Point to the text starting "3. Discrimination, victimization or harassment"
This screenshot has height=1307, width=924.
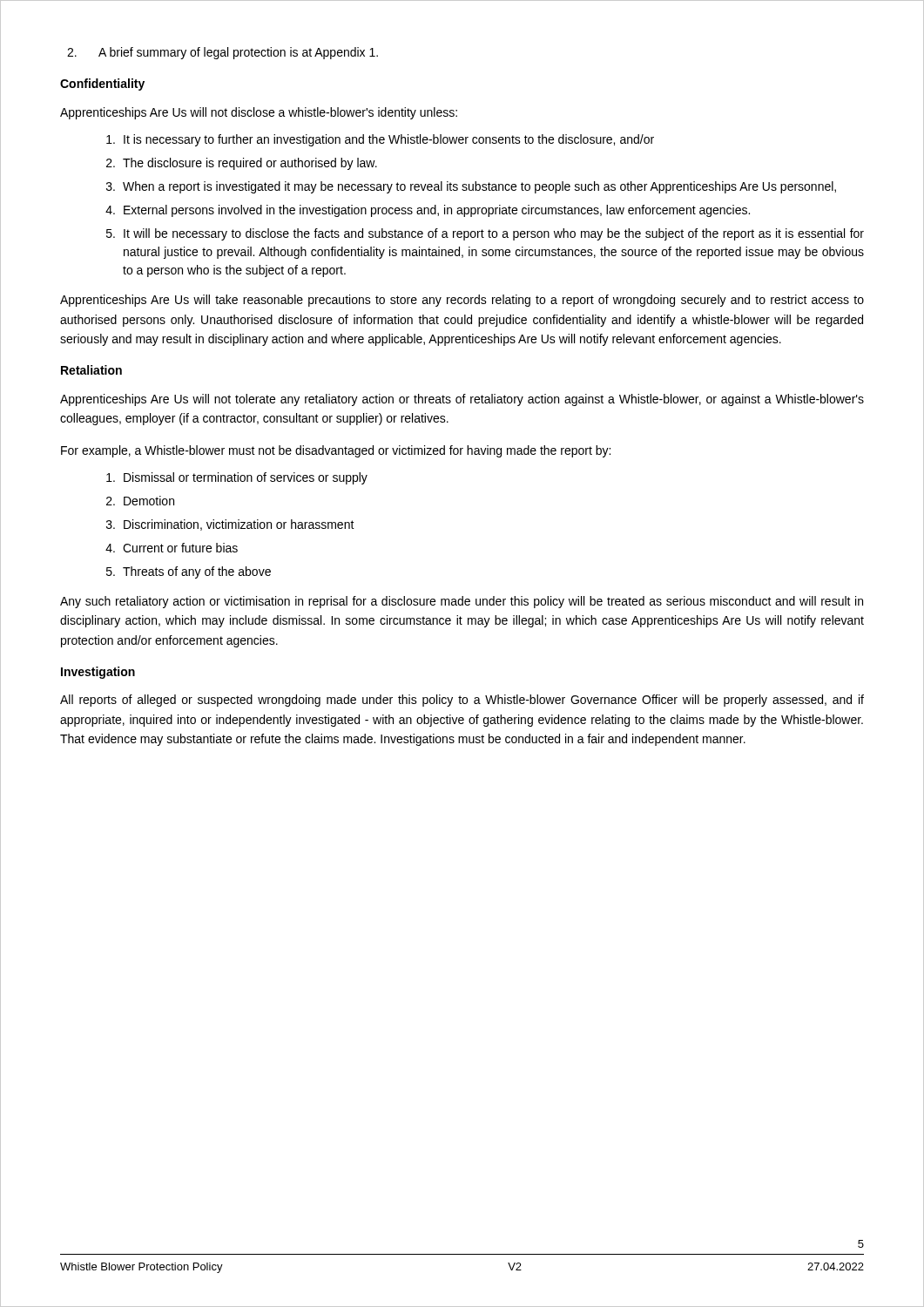pyautogui.click(x=230, y=525)
